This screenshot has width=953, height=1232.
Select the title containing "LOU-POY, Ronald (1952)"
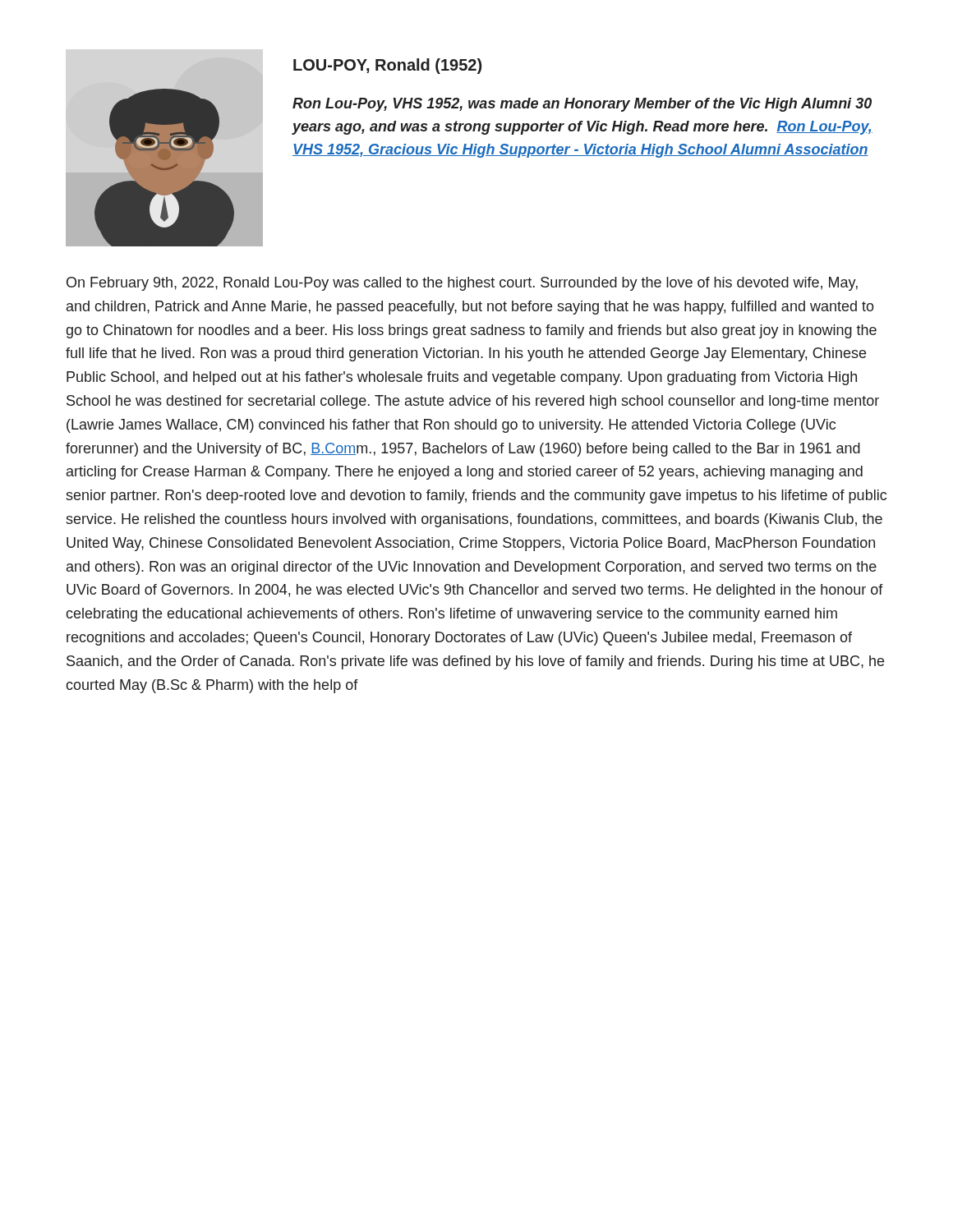click(x=387, y=65)
